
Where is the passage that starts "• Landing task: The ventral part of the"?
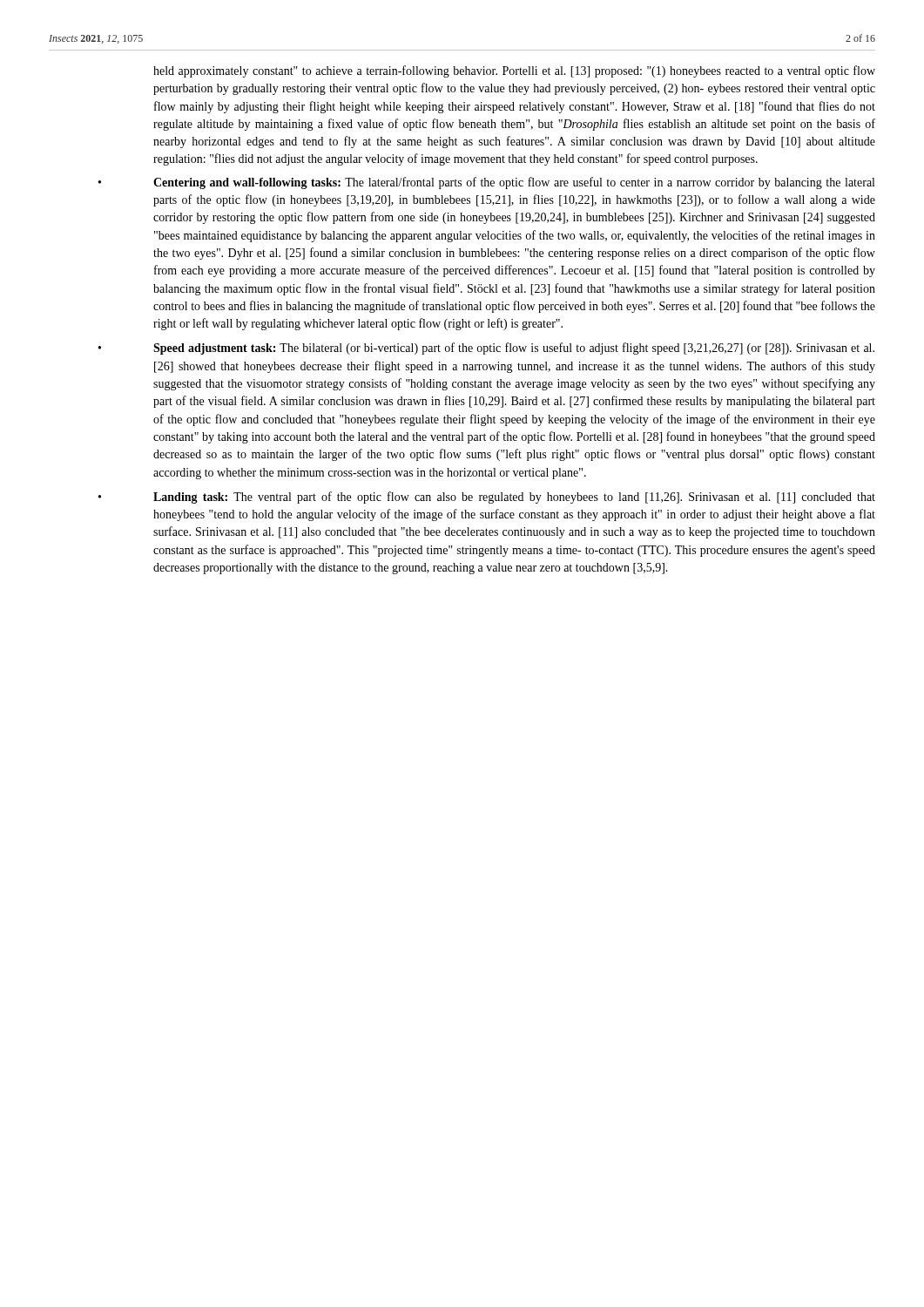pyautogui.click(x=462, y=533)
